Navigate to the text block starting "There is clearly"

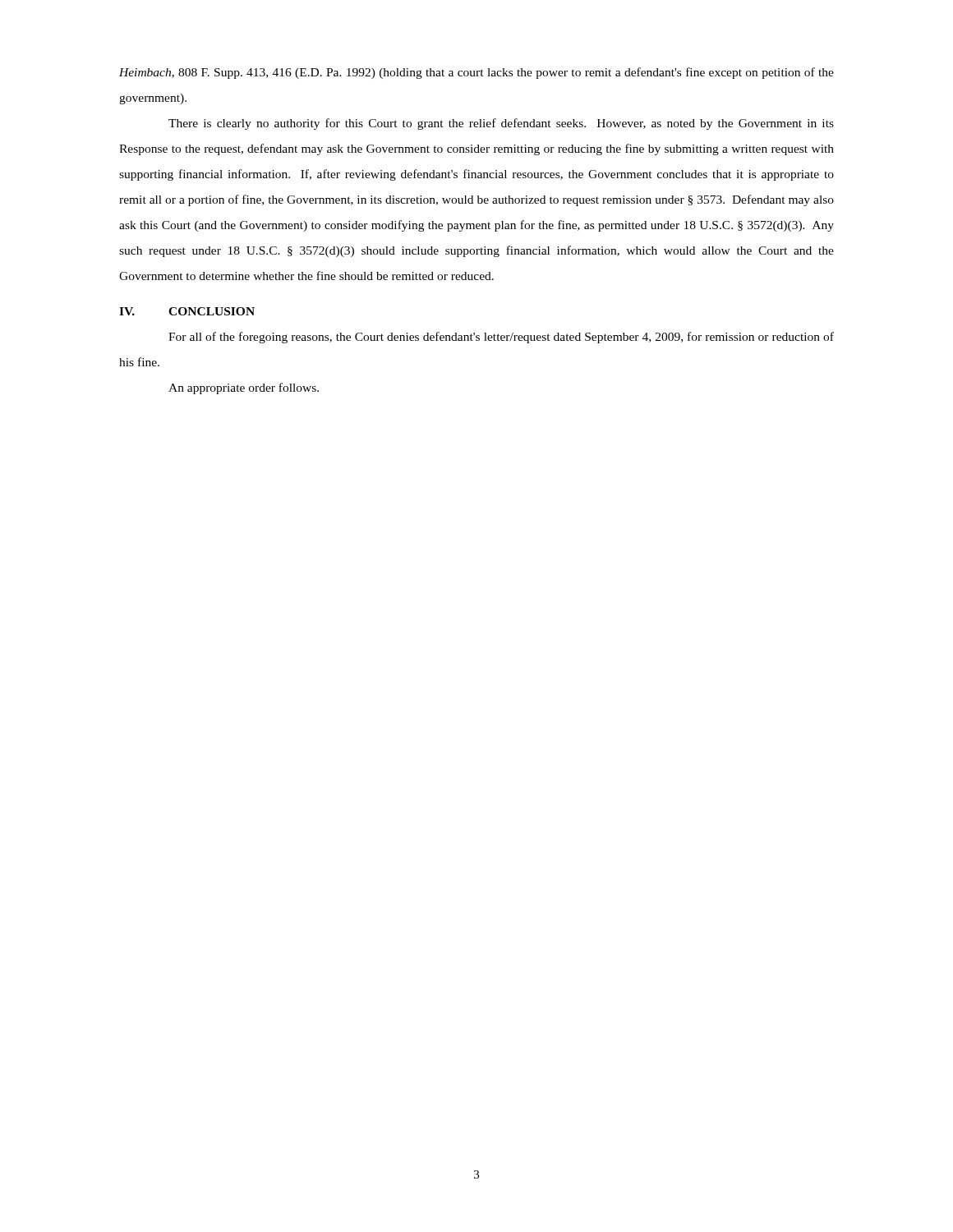pyautogui.click(x=476, y=199)
